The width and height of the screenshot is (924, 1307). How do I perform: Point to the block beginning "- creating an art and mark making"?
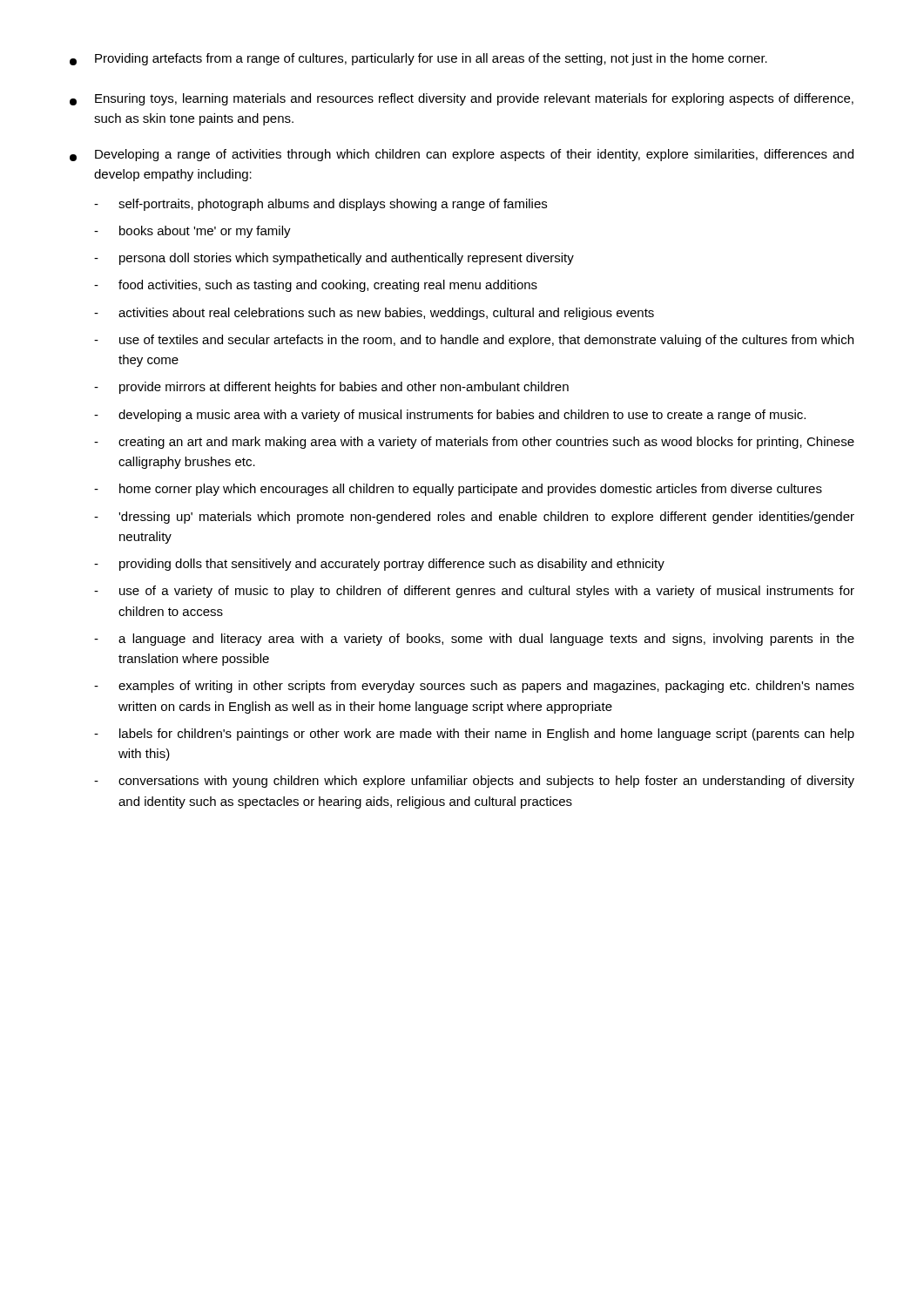pos(474,451)
